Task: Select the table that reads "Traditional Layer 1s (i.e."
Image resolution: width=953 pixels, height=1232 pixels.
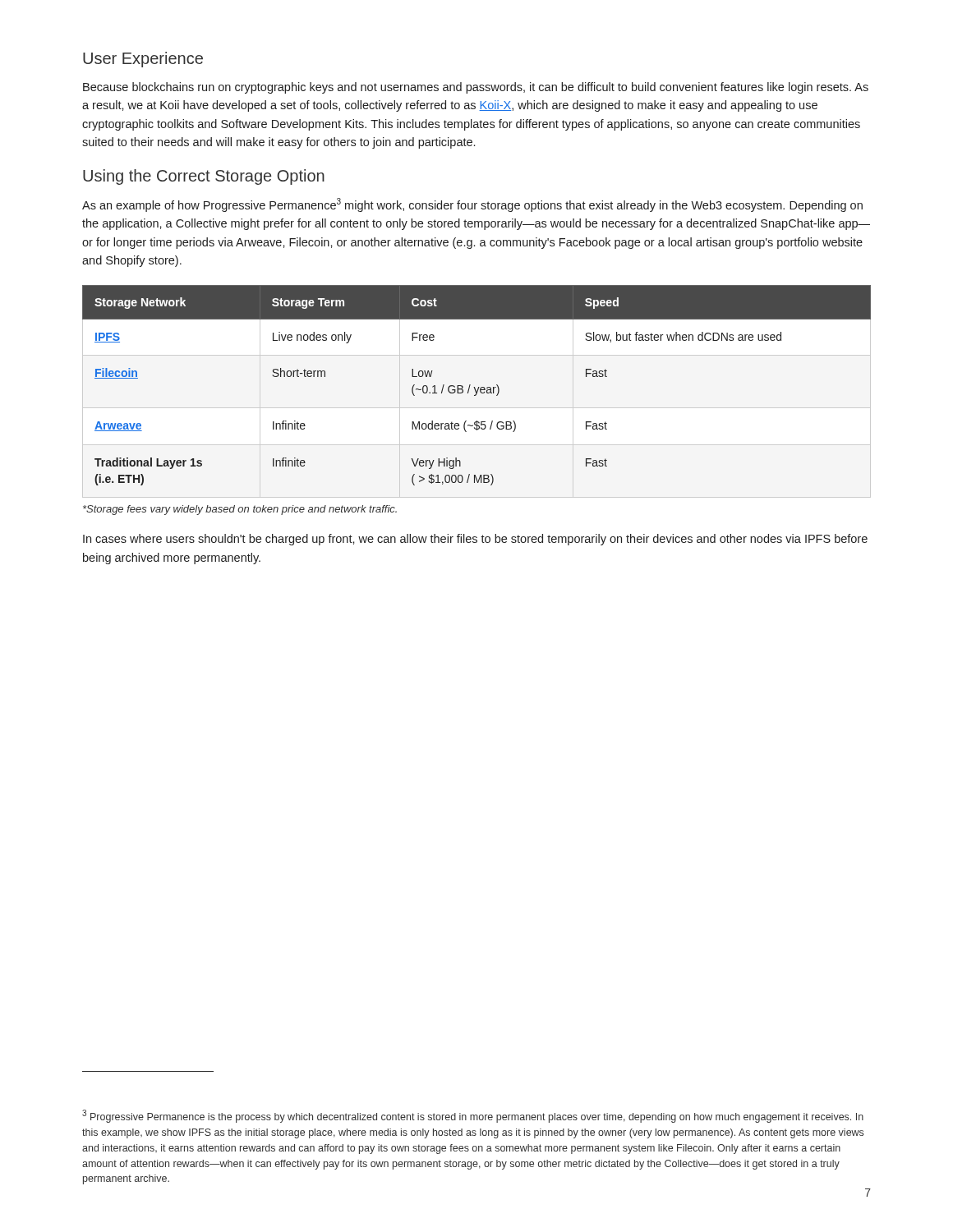Action: (476, 391)
